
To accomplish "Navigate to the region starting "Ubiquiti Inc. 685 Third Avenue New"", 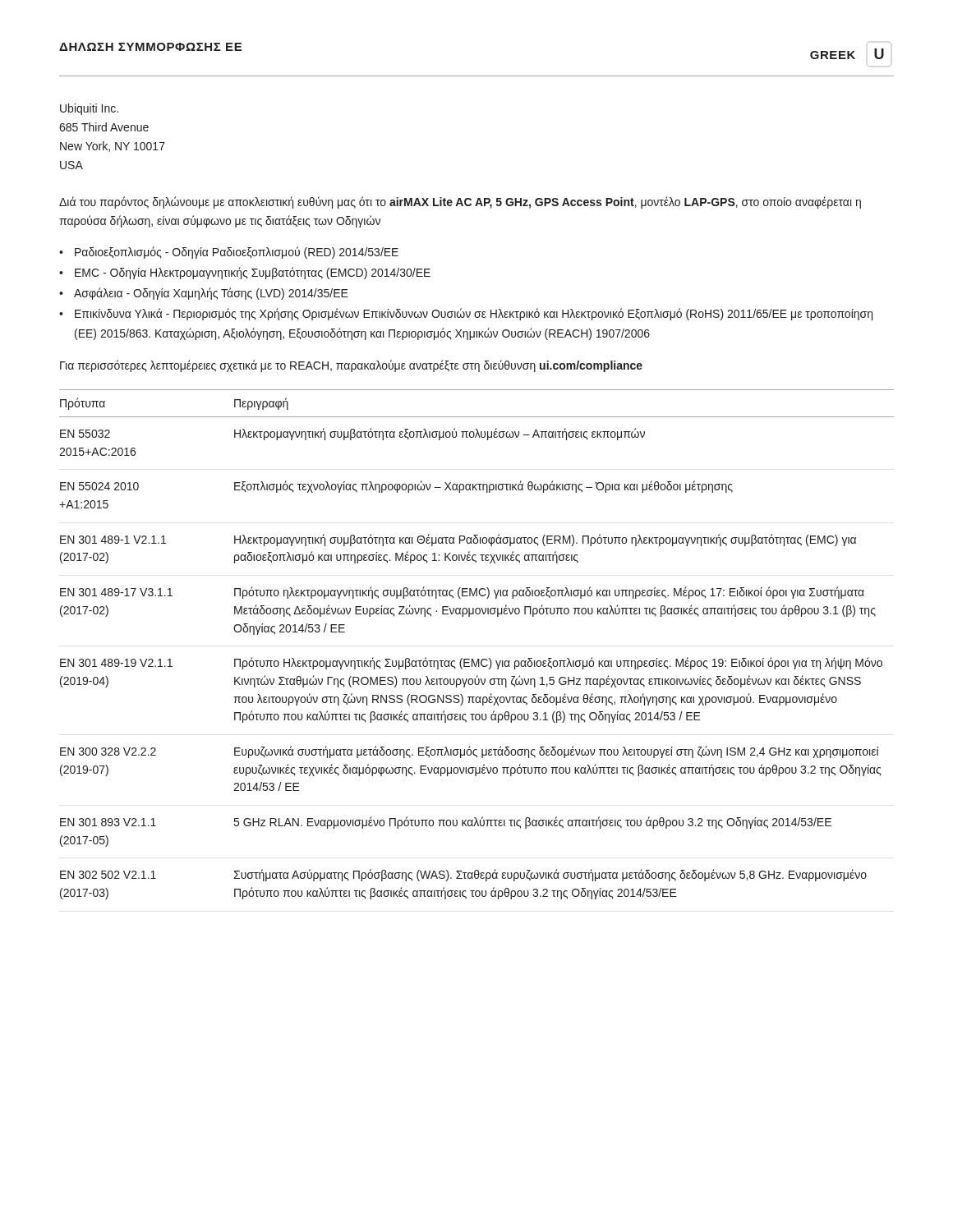I will [x=112, y=137].
